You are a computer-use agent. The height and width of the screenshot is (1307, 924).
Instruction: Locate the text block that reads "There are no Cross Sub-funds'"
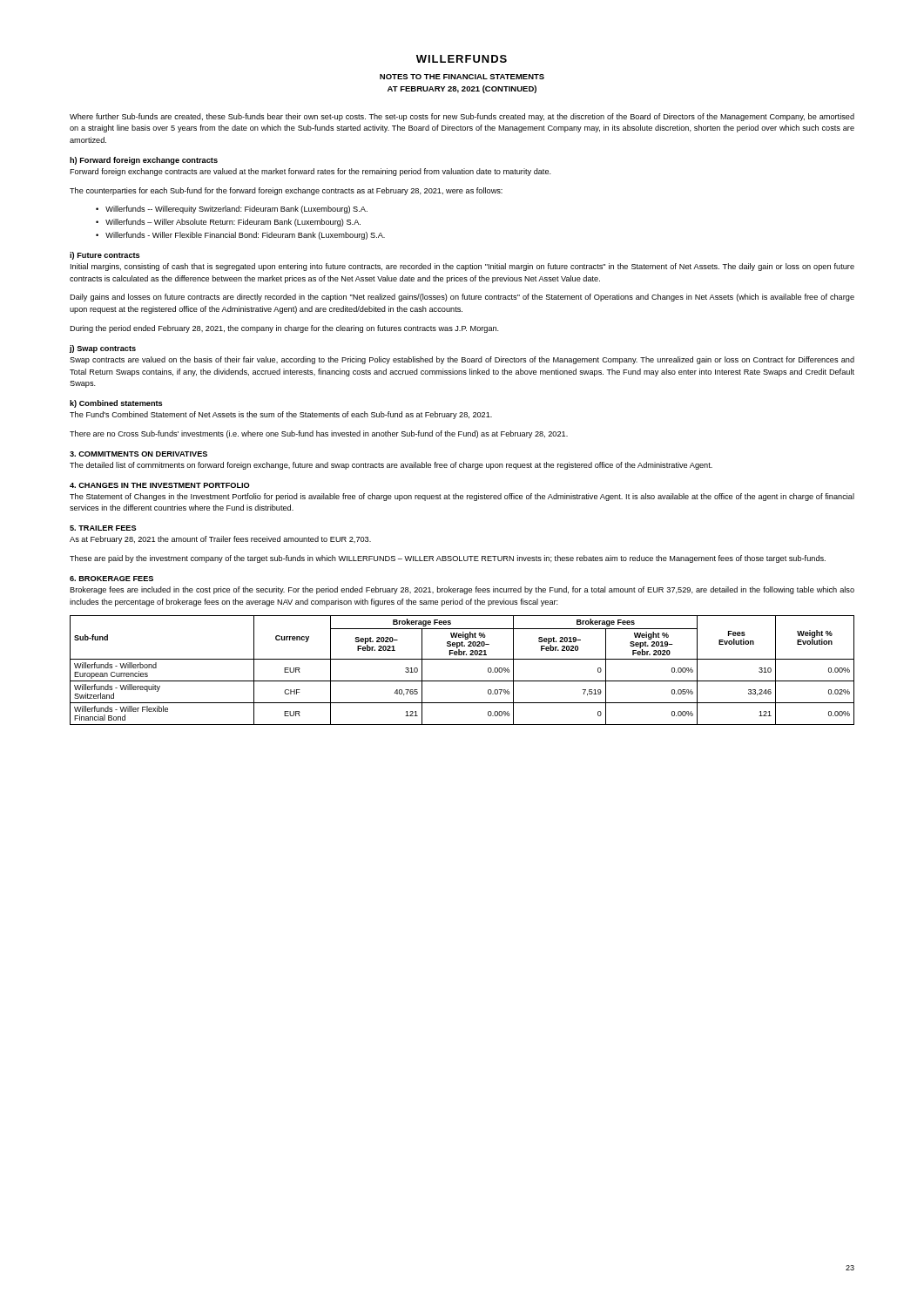coord(319,434)
